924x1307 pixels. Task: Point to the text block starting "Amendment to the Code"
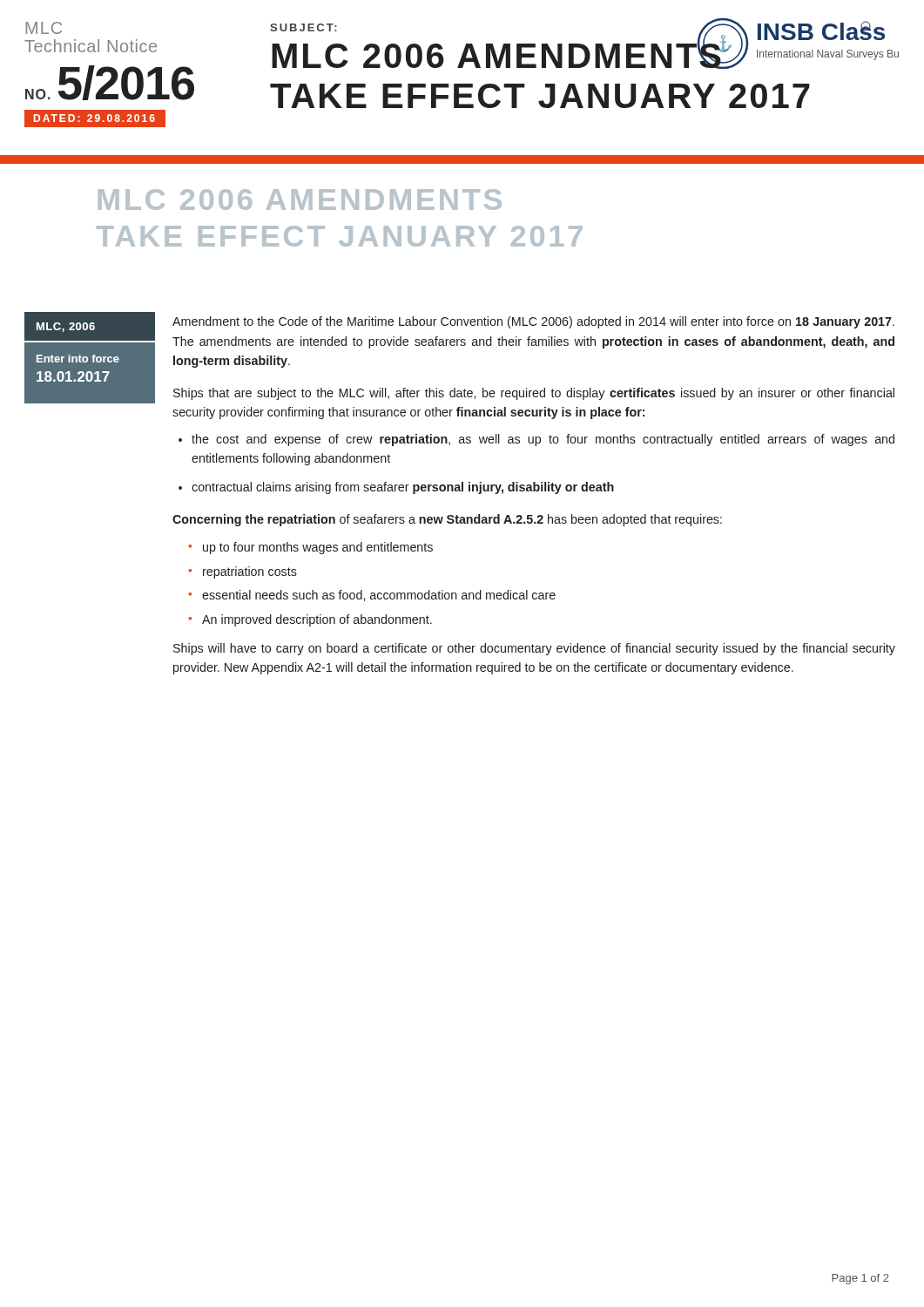coord(534,341)
